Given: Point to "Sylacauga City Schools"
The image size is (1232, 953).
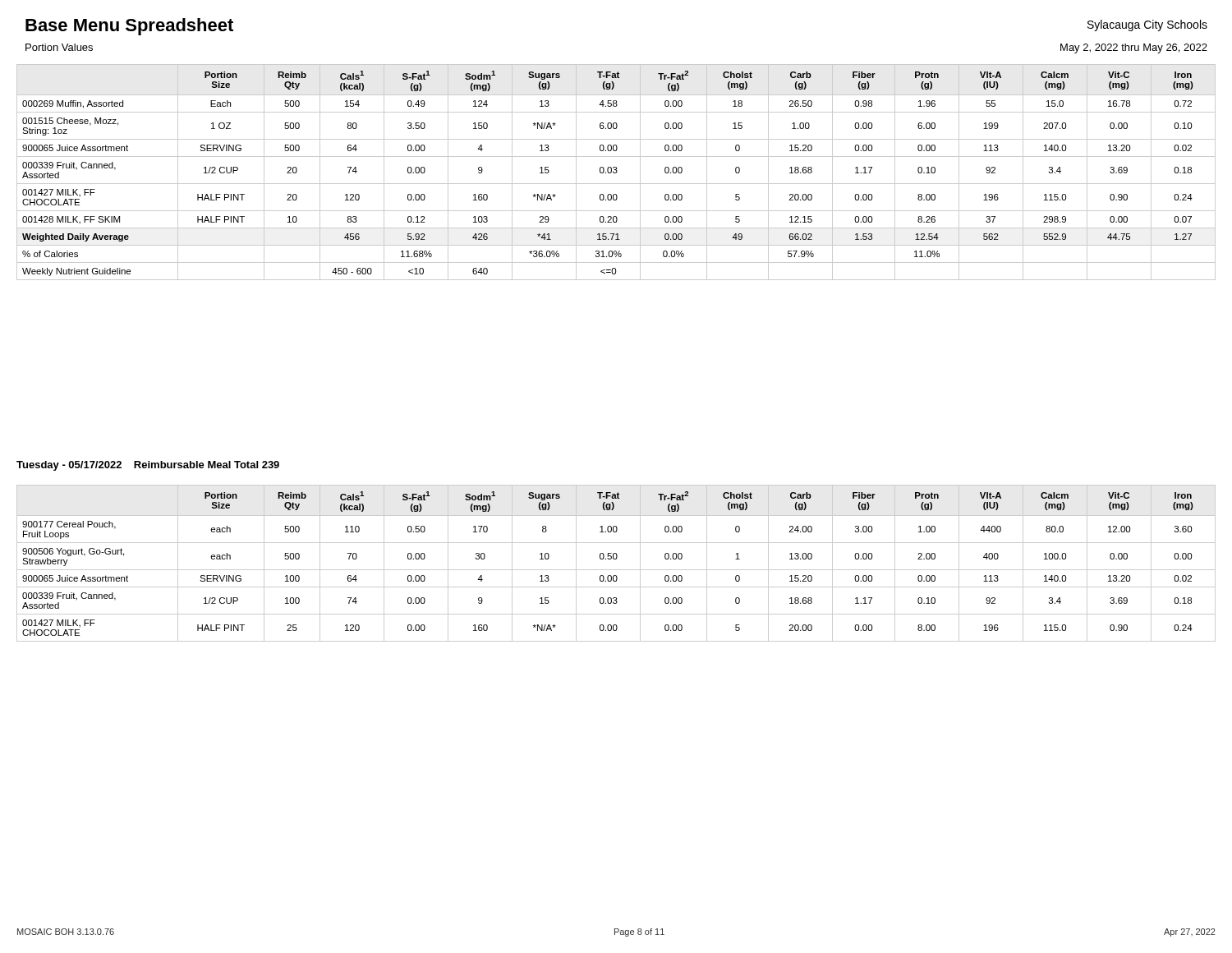Looking at the screenshot, I should coord(1147,25).
